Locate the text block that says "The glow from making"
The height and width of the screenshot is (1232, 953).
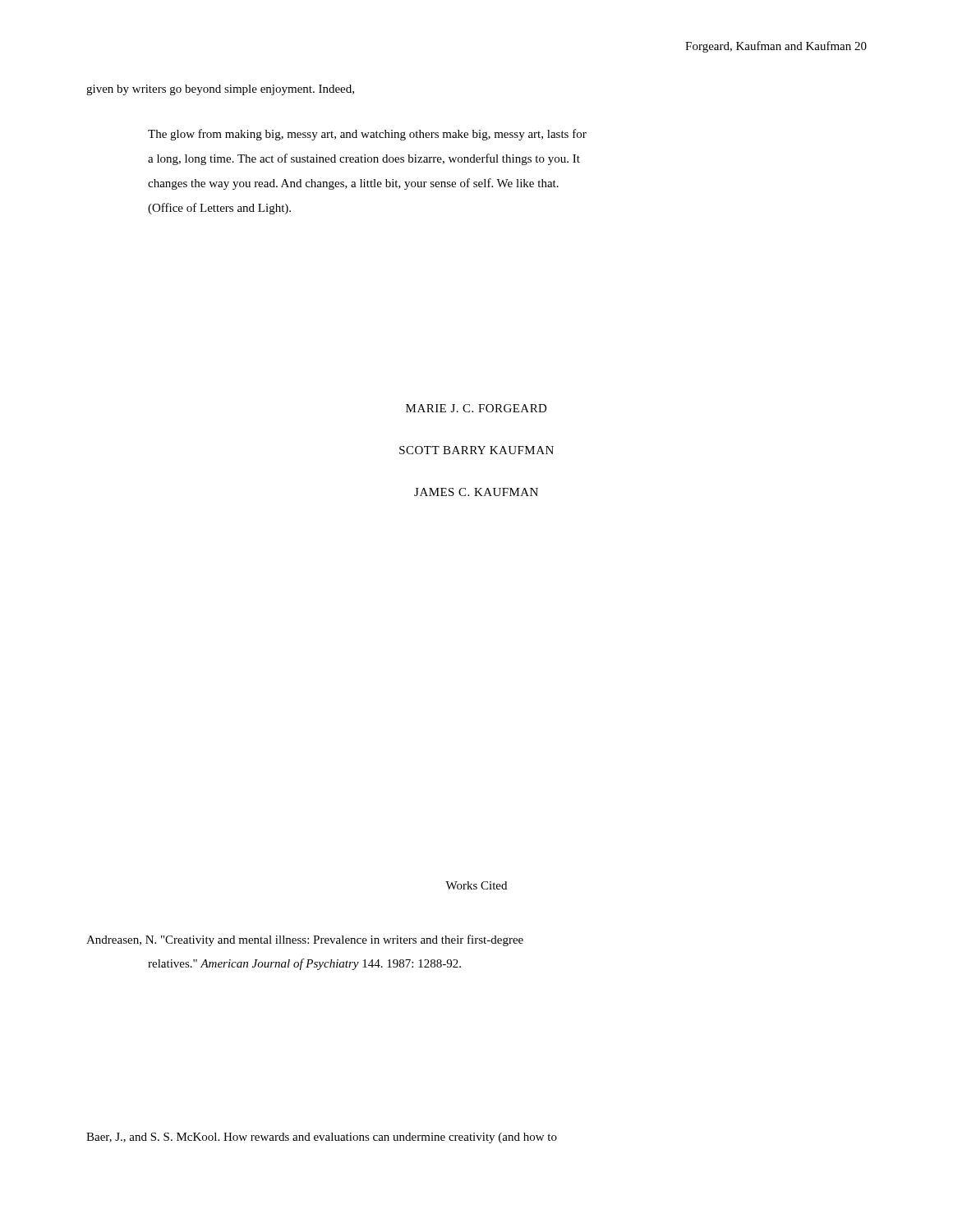click(x=367, y=171)
